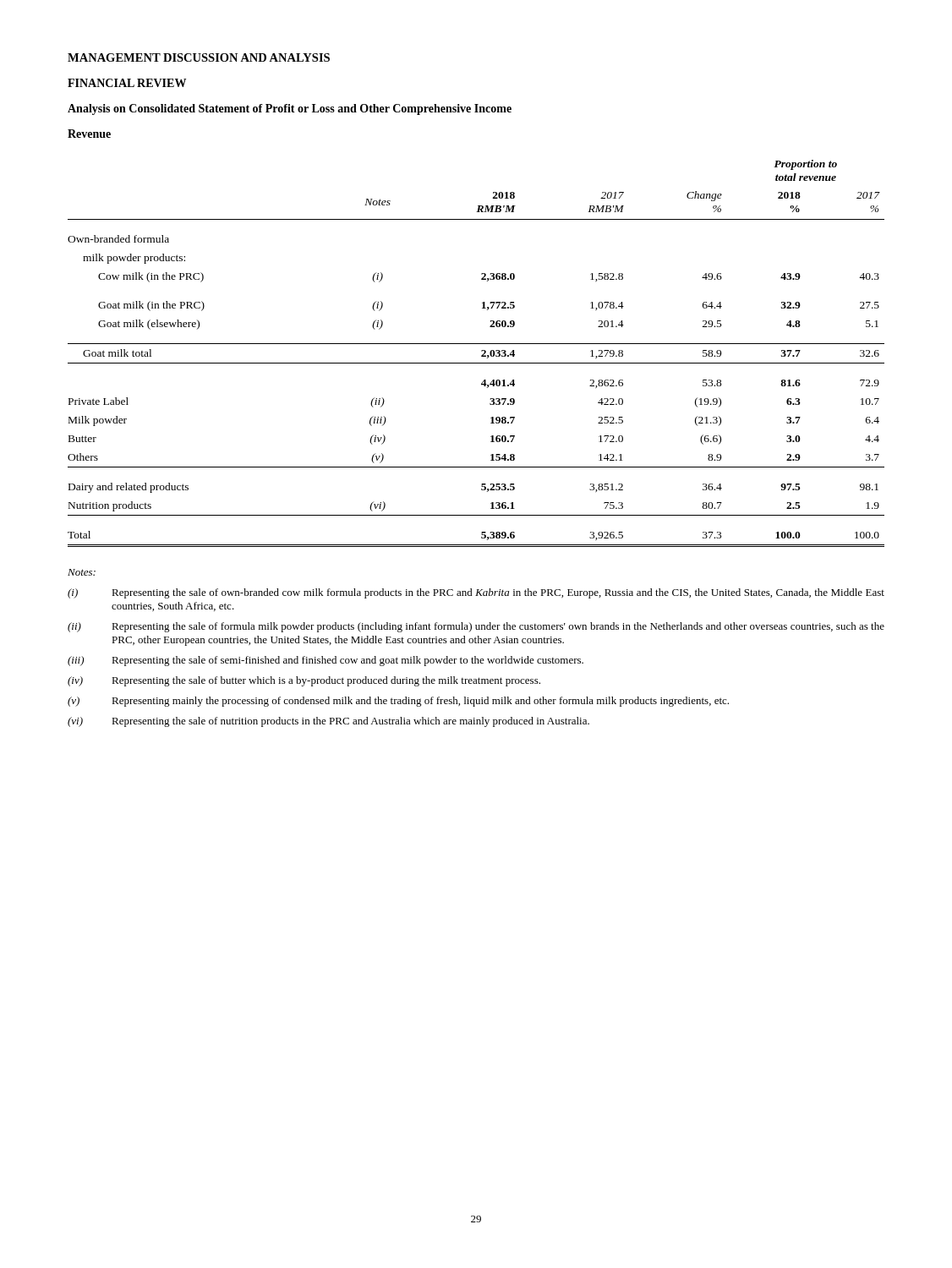Locate the region starting "MANAGEMENT DISCUSSION AND ANALYSIS"
This screenshot has width=952, height=1268.
[x=199, y=58]
